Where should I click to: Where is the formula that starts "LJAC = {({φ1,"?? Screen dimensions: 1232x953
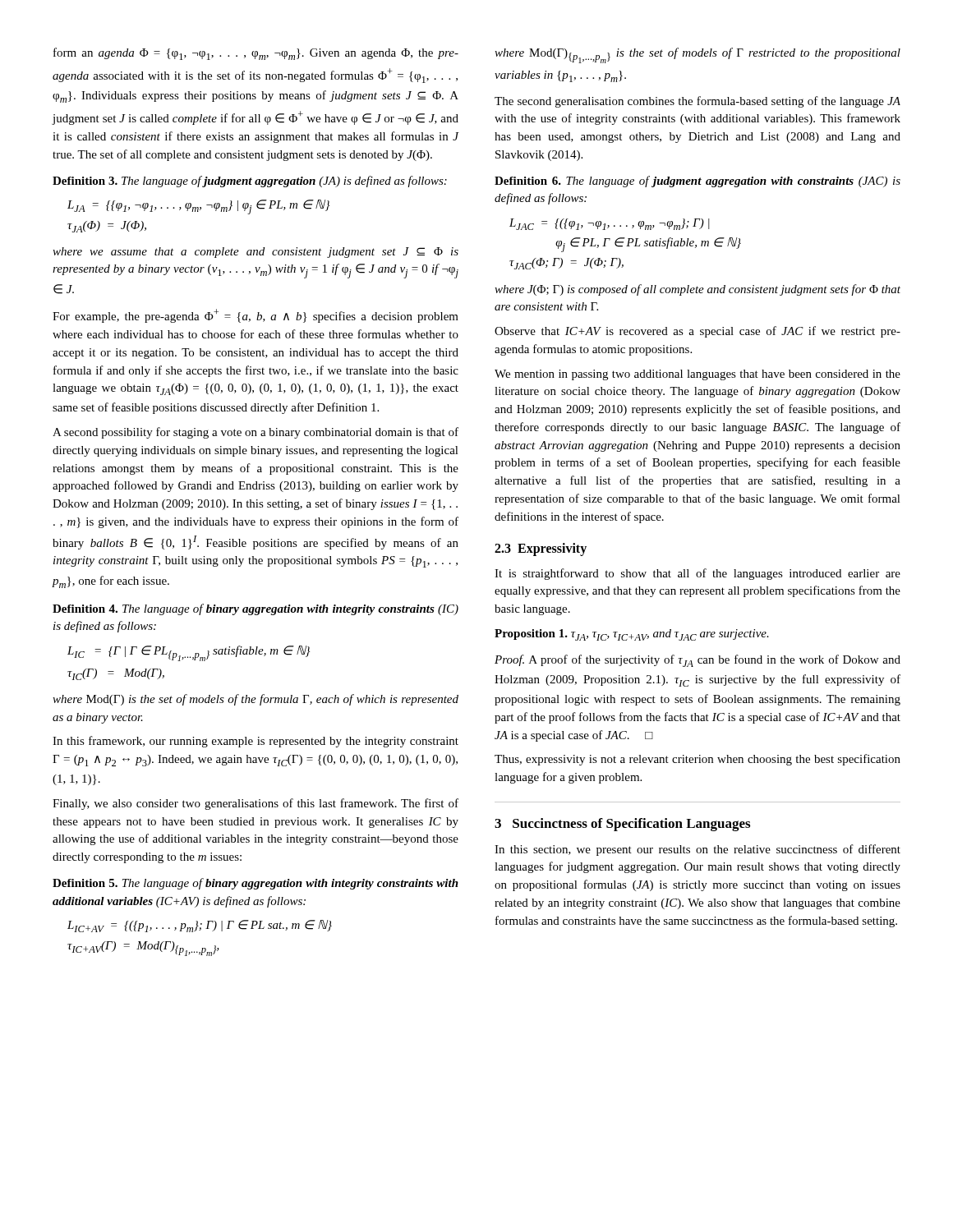tap(705, 244)
